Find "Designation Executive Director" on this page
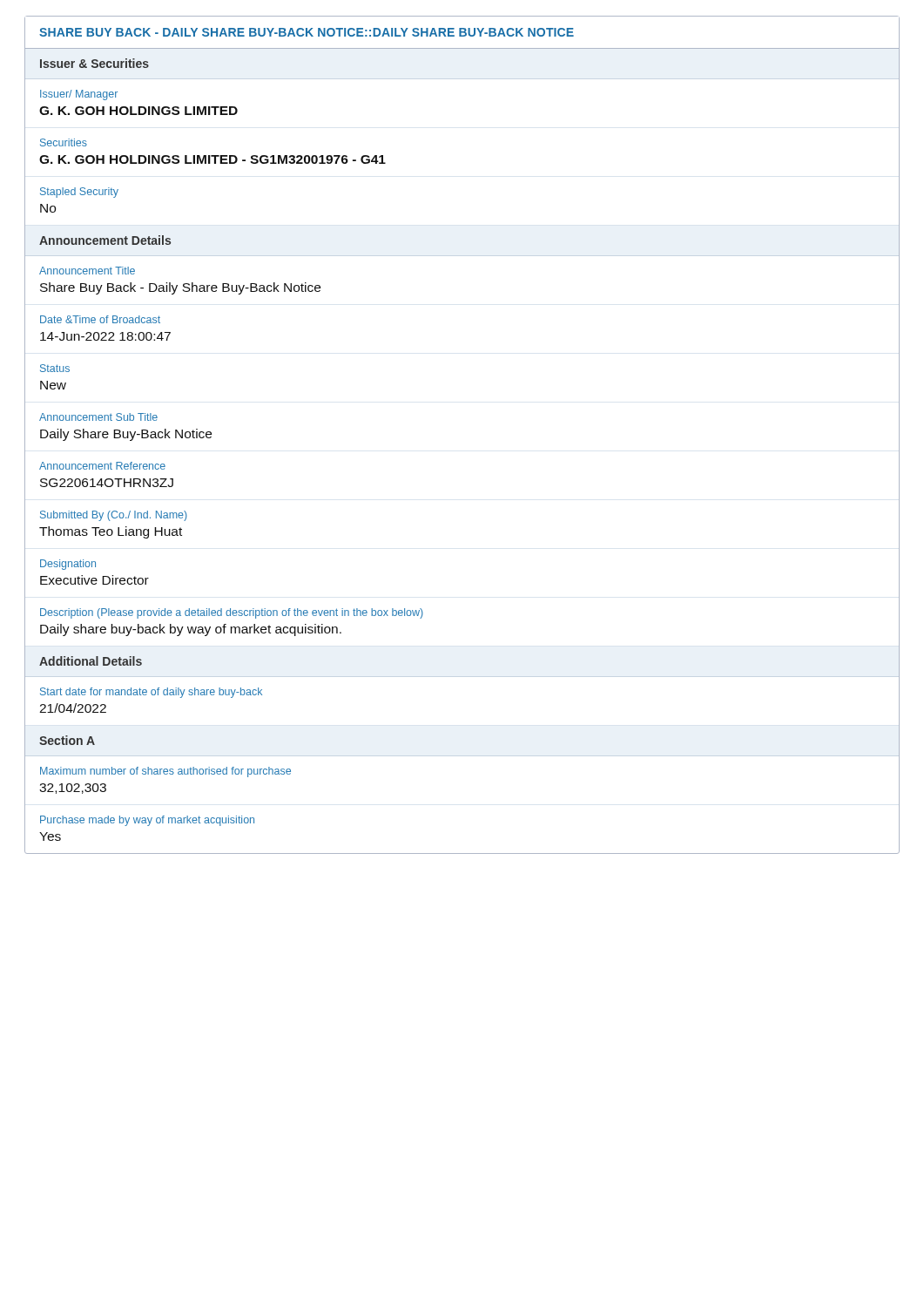The width and height of the screenshot is (924, 1307). 68,565
